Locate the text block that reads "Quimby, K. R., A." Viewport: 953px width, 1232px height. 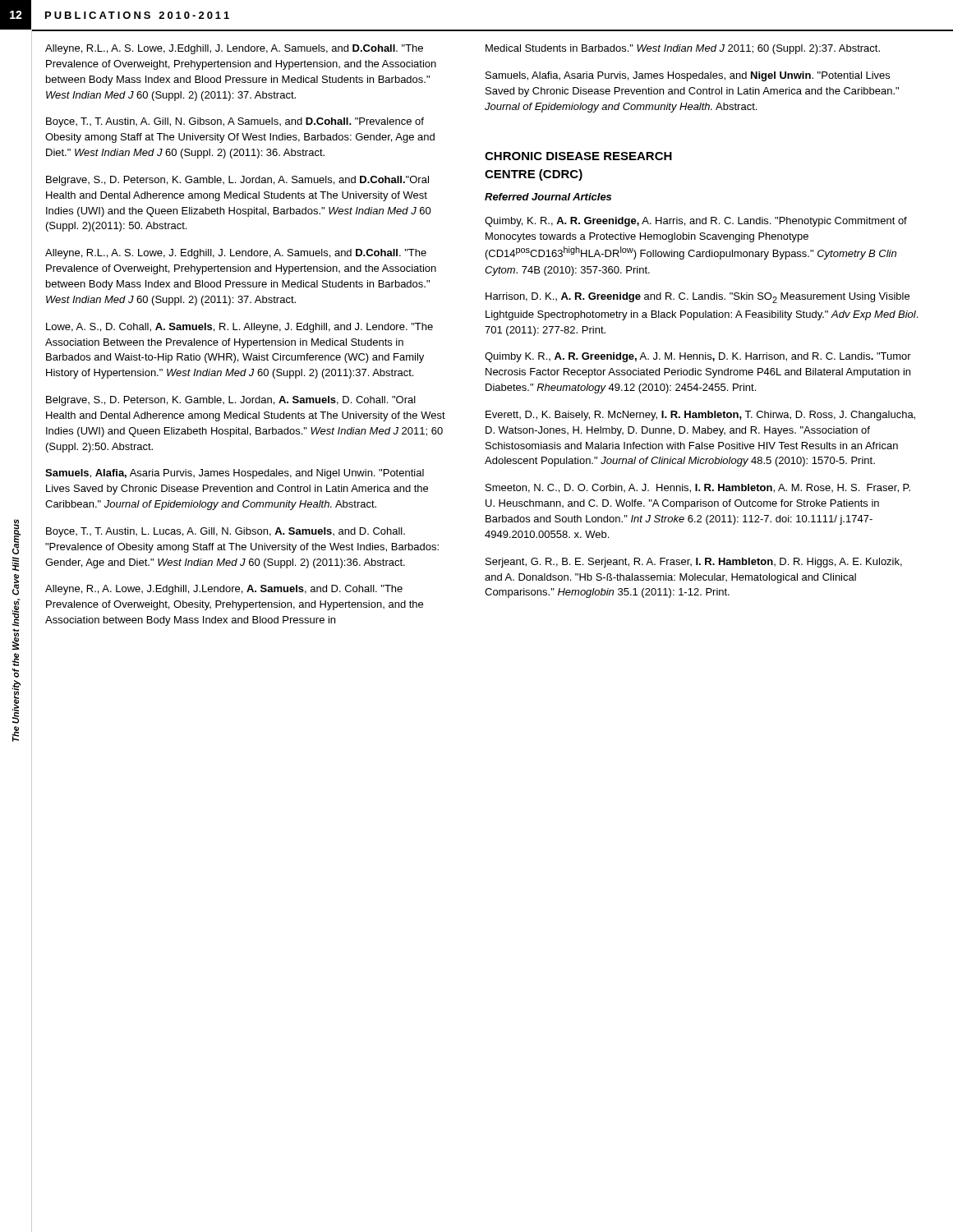click(x=696, y=245)
